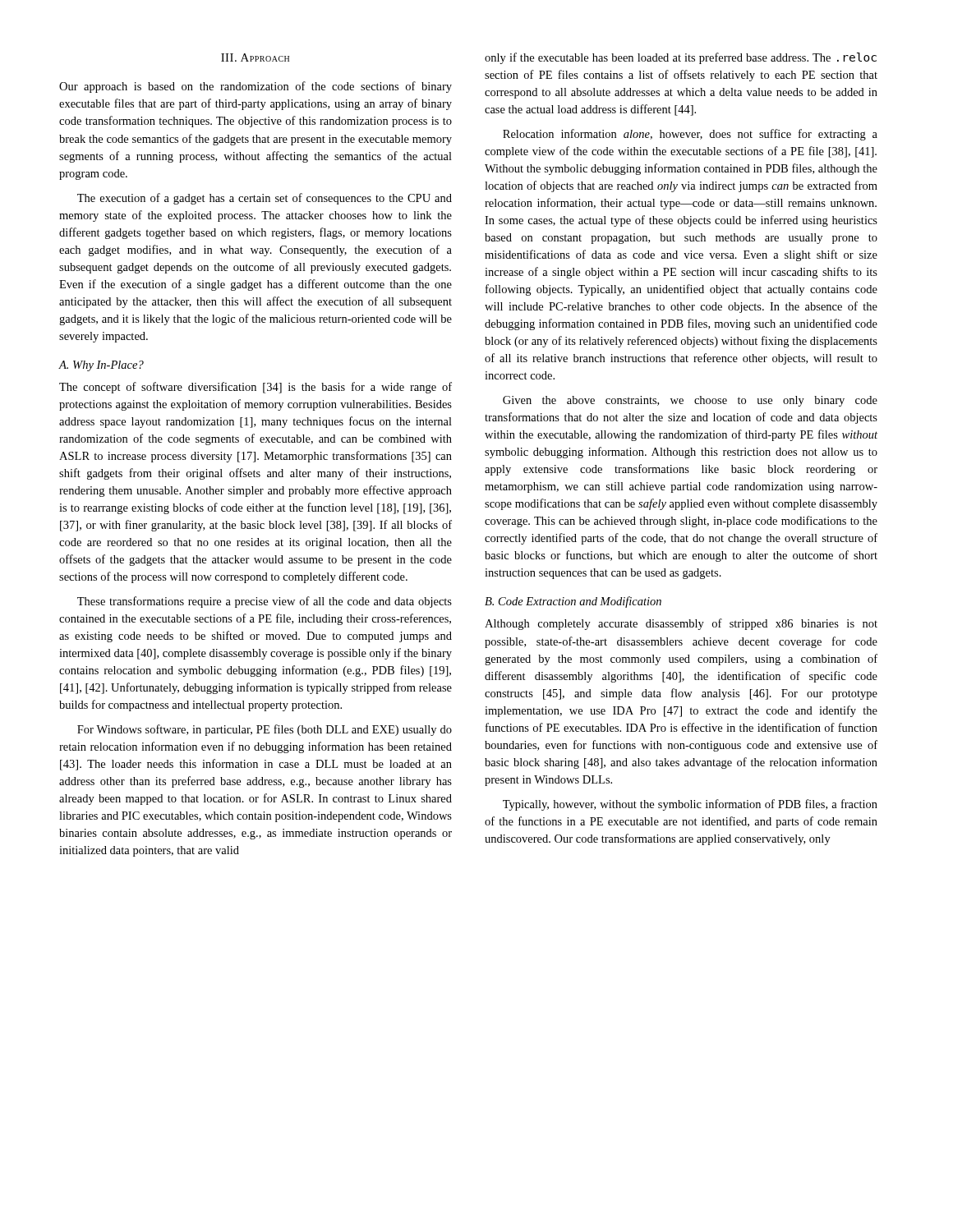The height and width of the screenshot is (1232, 953).
Task: Click on the text block containing "Although completely accurate disassembly of"
Action: pos(681,702)
